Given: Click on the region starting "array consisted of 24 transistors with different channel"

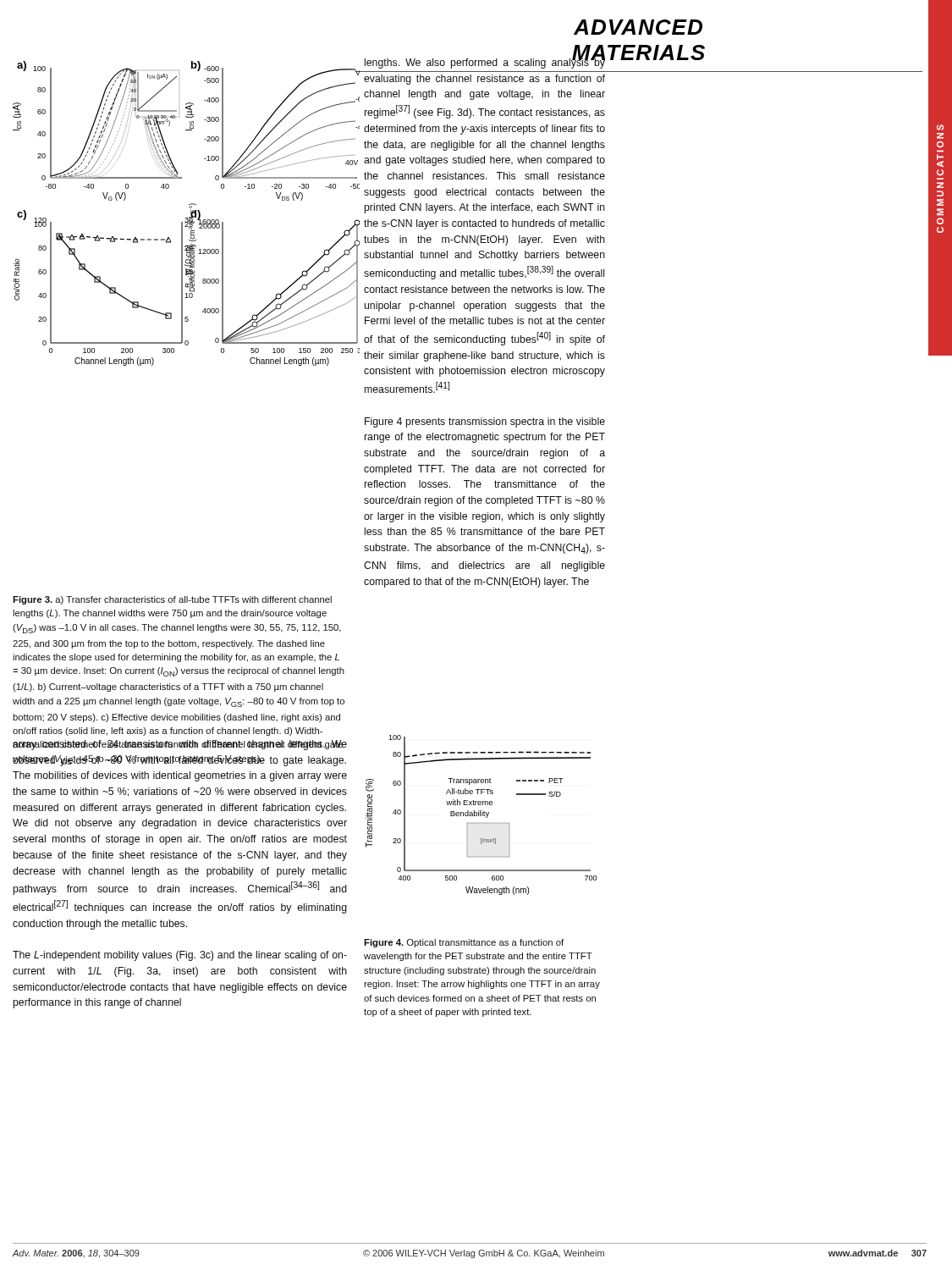Looking at the screenshot, I should click(180, 873).
